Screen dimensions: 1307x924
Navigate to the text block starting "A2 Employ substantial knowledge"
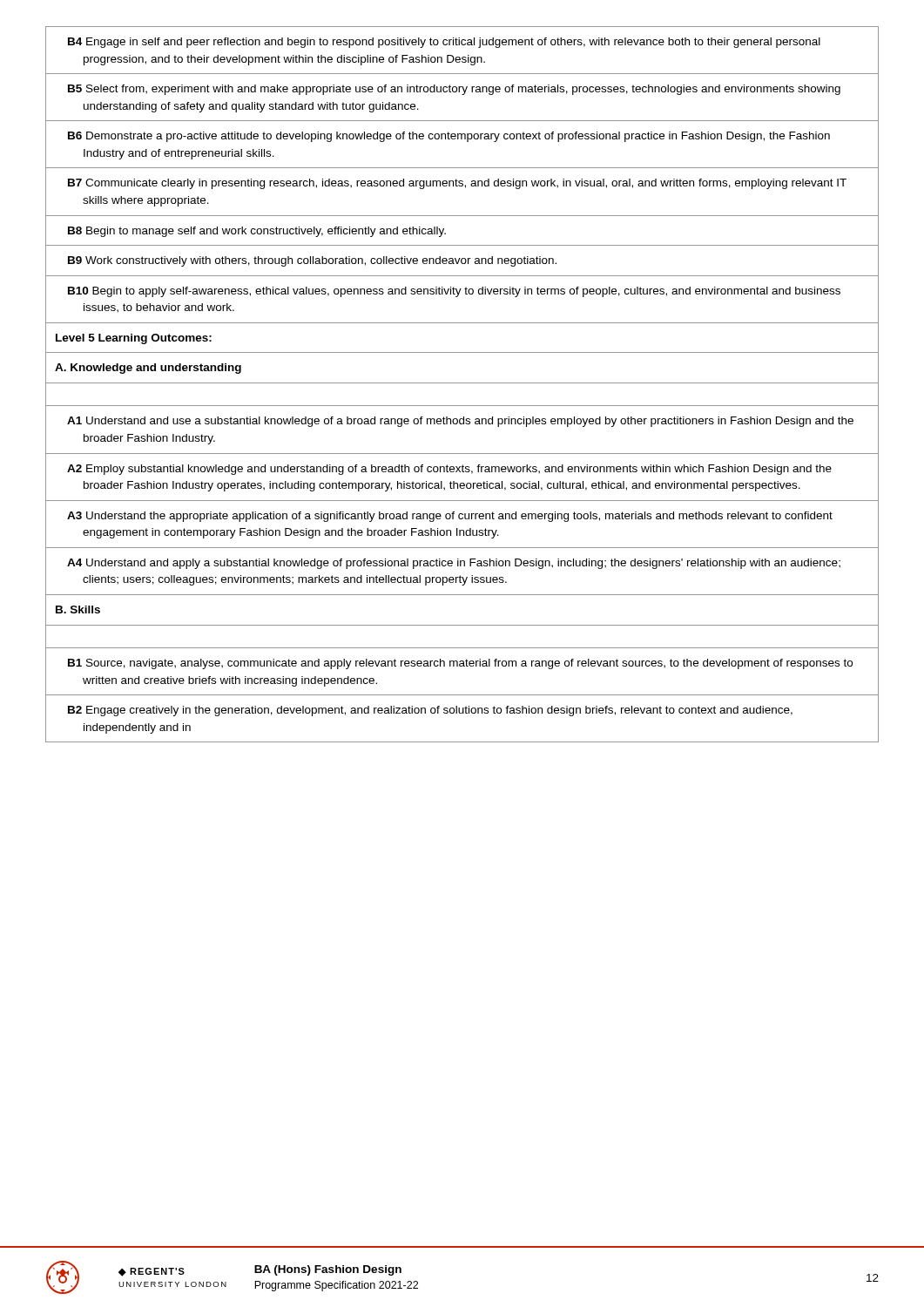(462, 477)
